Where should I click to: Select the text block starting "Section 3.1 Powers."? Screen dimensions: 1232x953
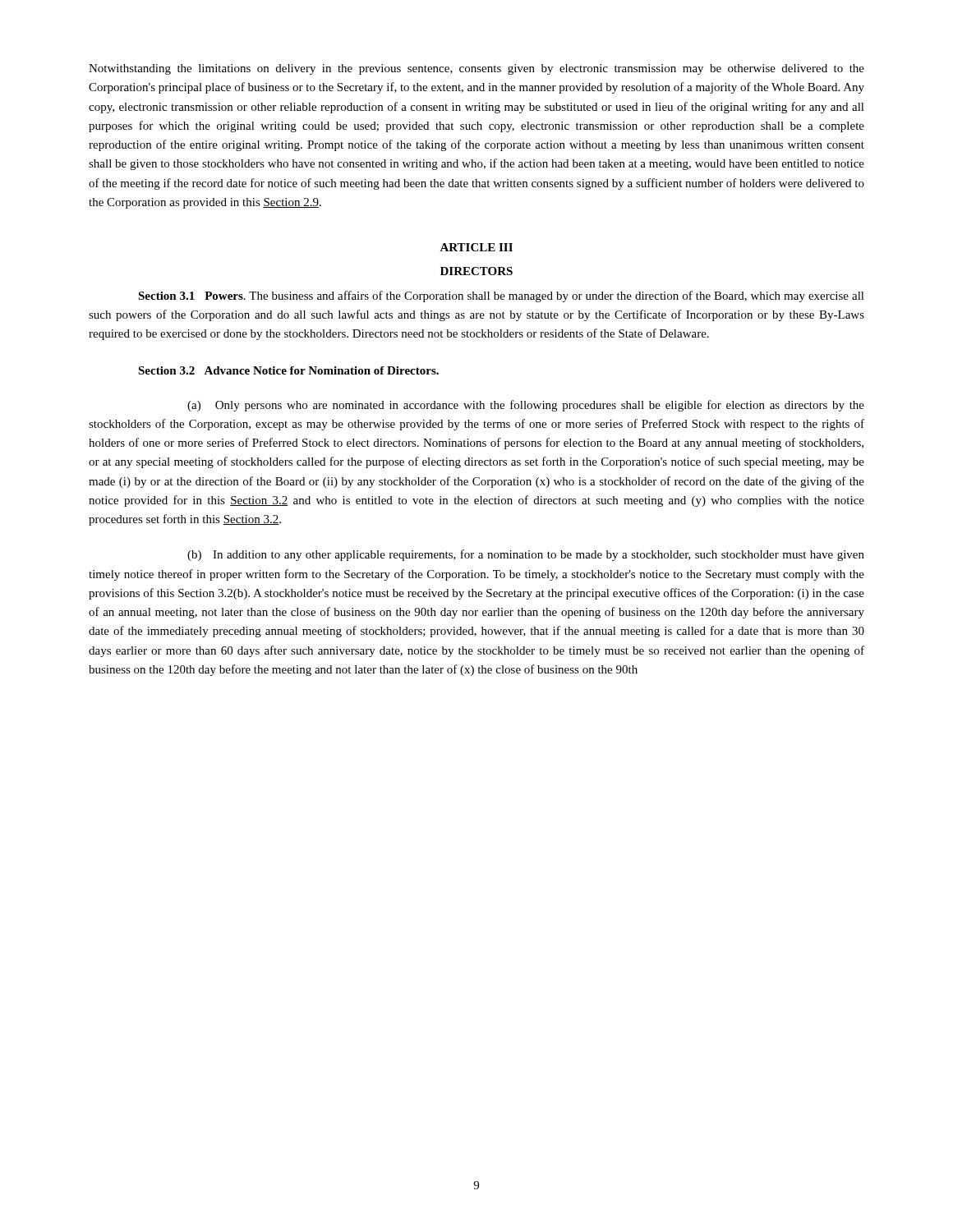(476, 313)
